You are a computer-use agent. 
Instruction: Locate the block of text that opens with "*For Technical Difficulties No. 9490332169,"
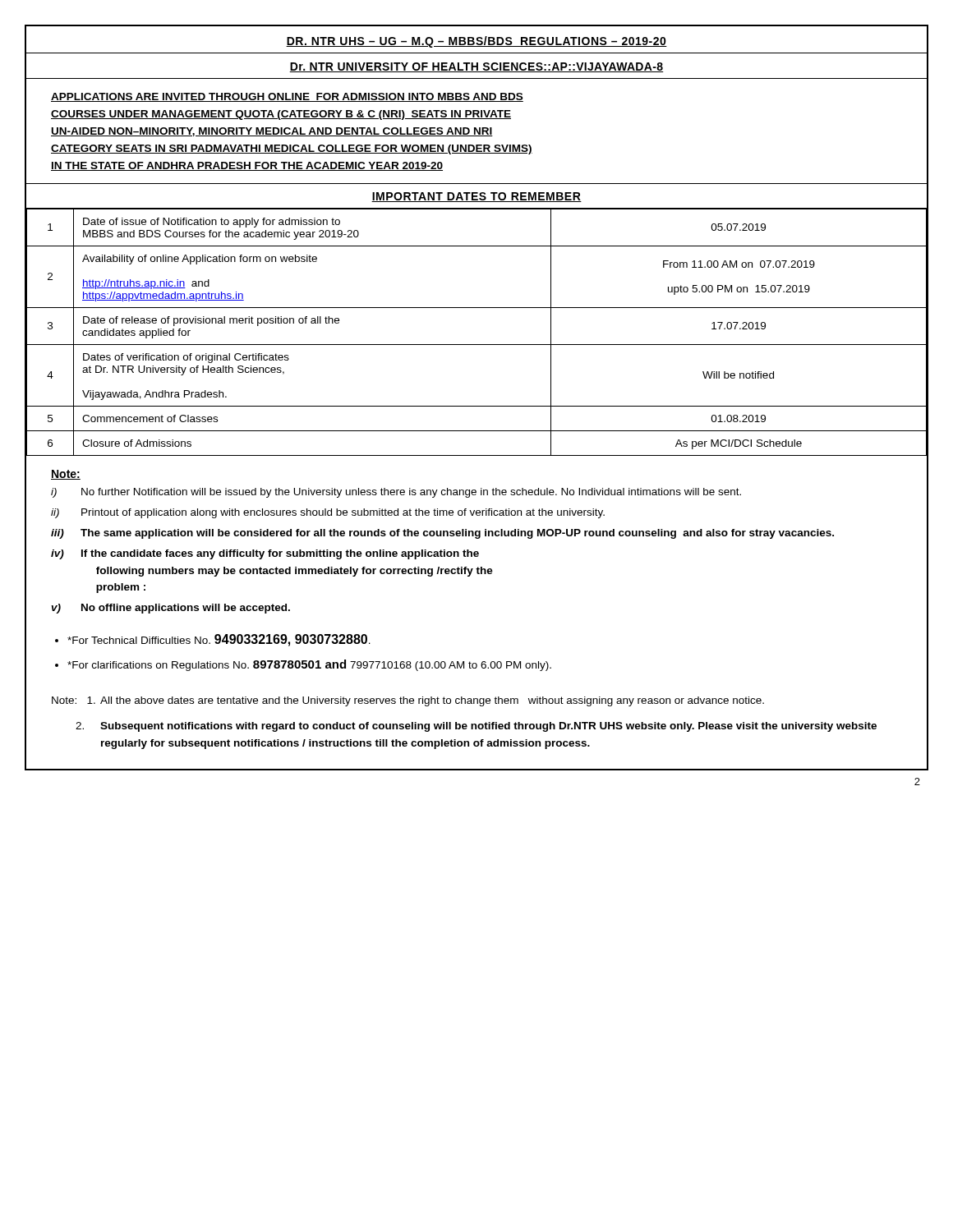[219, 640]
